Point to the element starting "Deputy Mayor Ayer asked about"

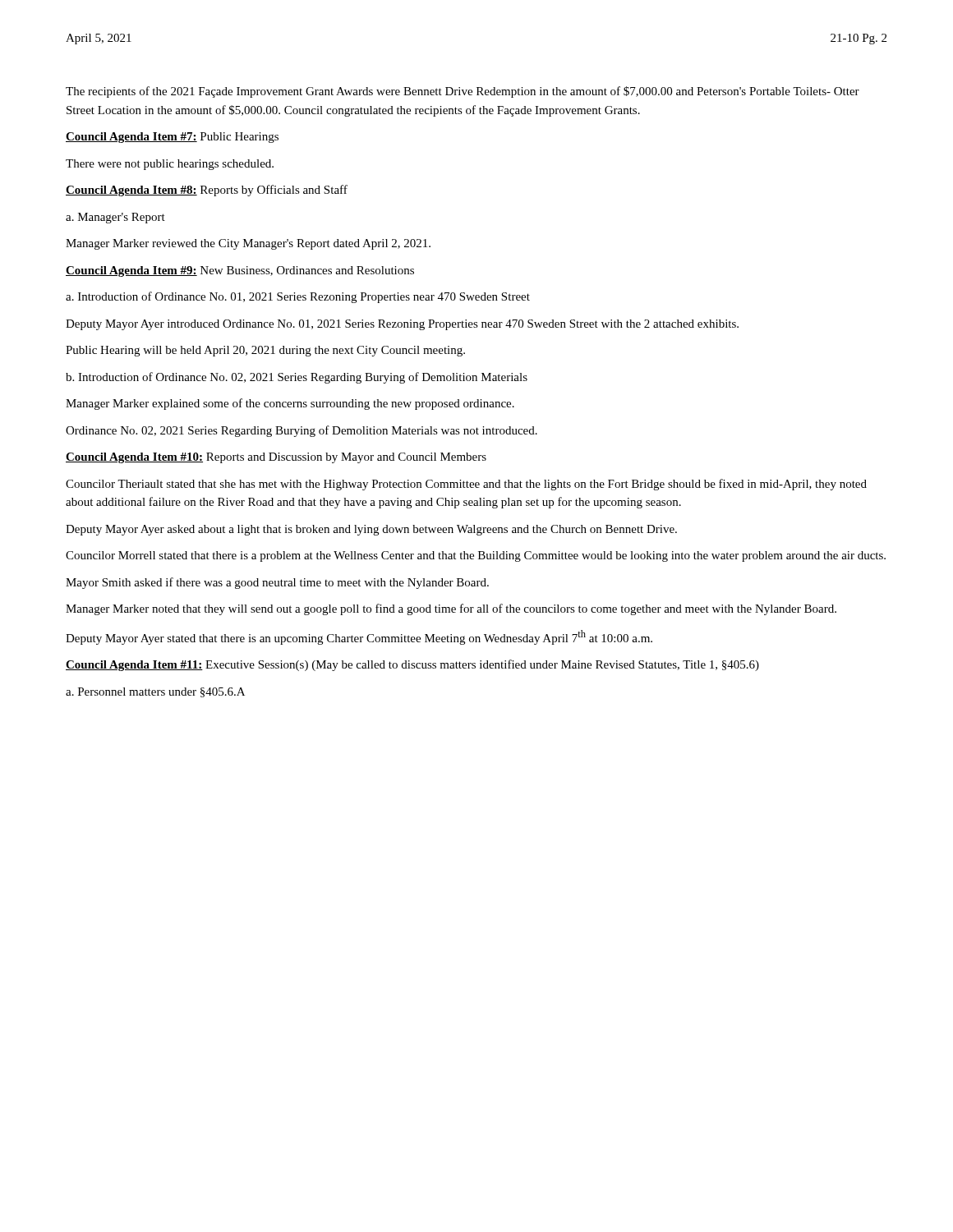[x=476, y=529]
